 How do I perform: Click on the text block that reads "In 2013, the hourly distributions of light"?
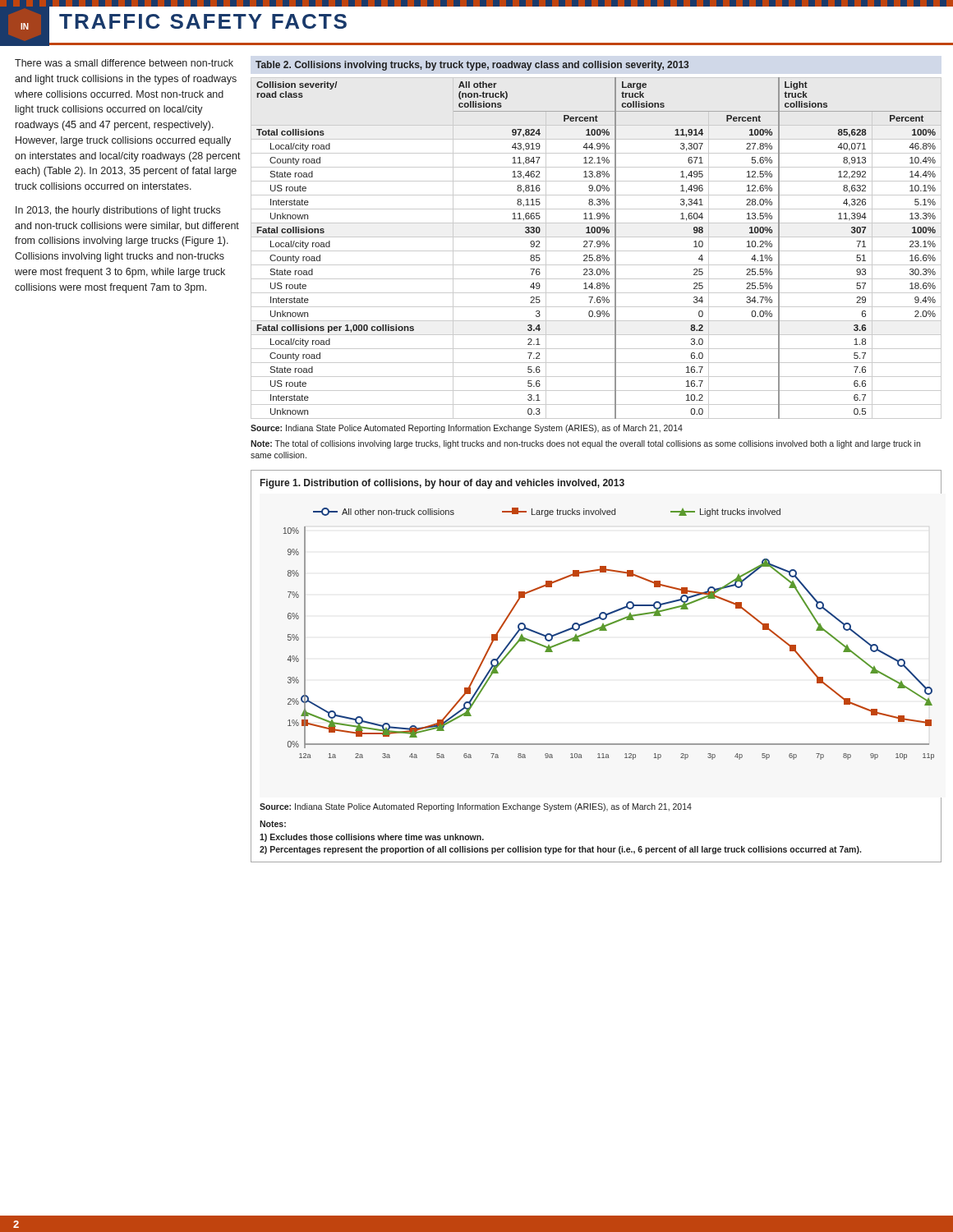(127, 249)
